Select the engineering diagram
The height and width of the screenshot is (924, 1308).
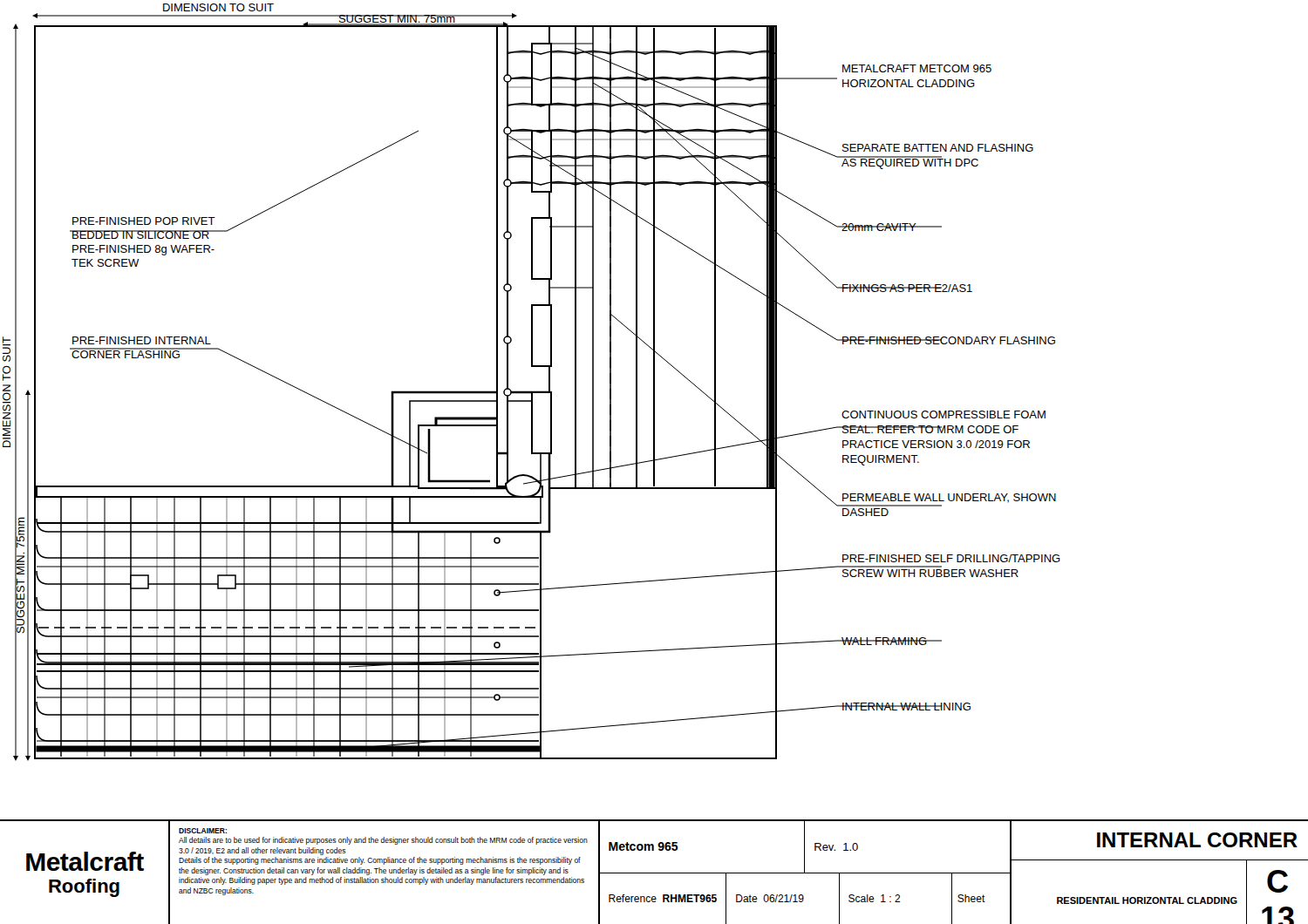click(654, 391)
